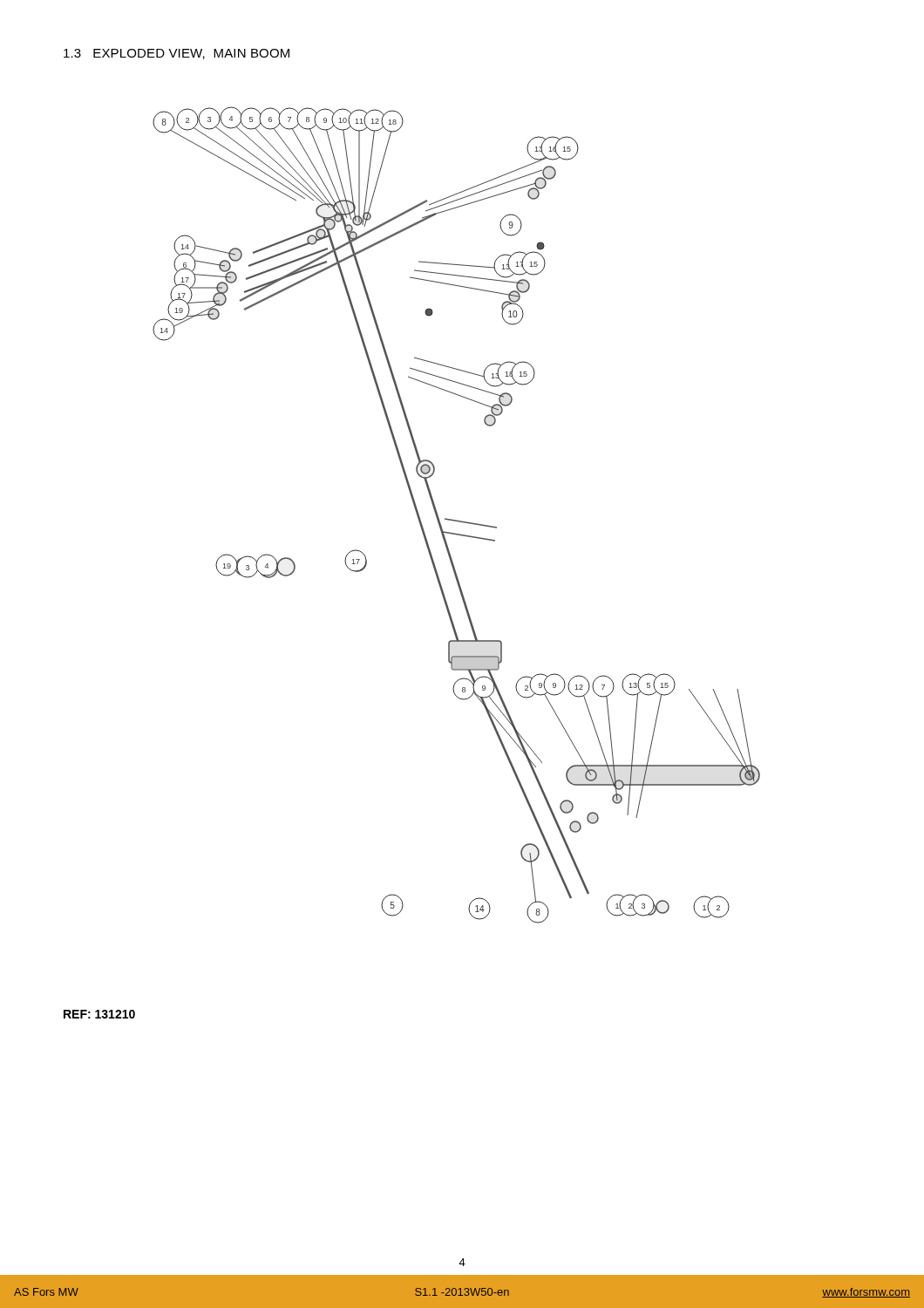Click on the engineering diagram
924x1308 pixels.
(x=462, y=528)
